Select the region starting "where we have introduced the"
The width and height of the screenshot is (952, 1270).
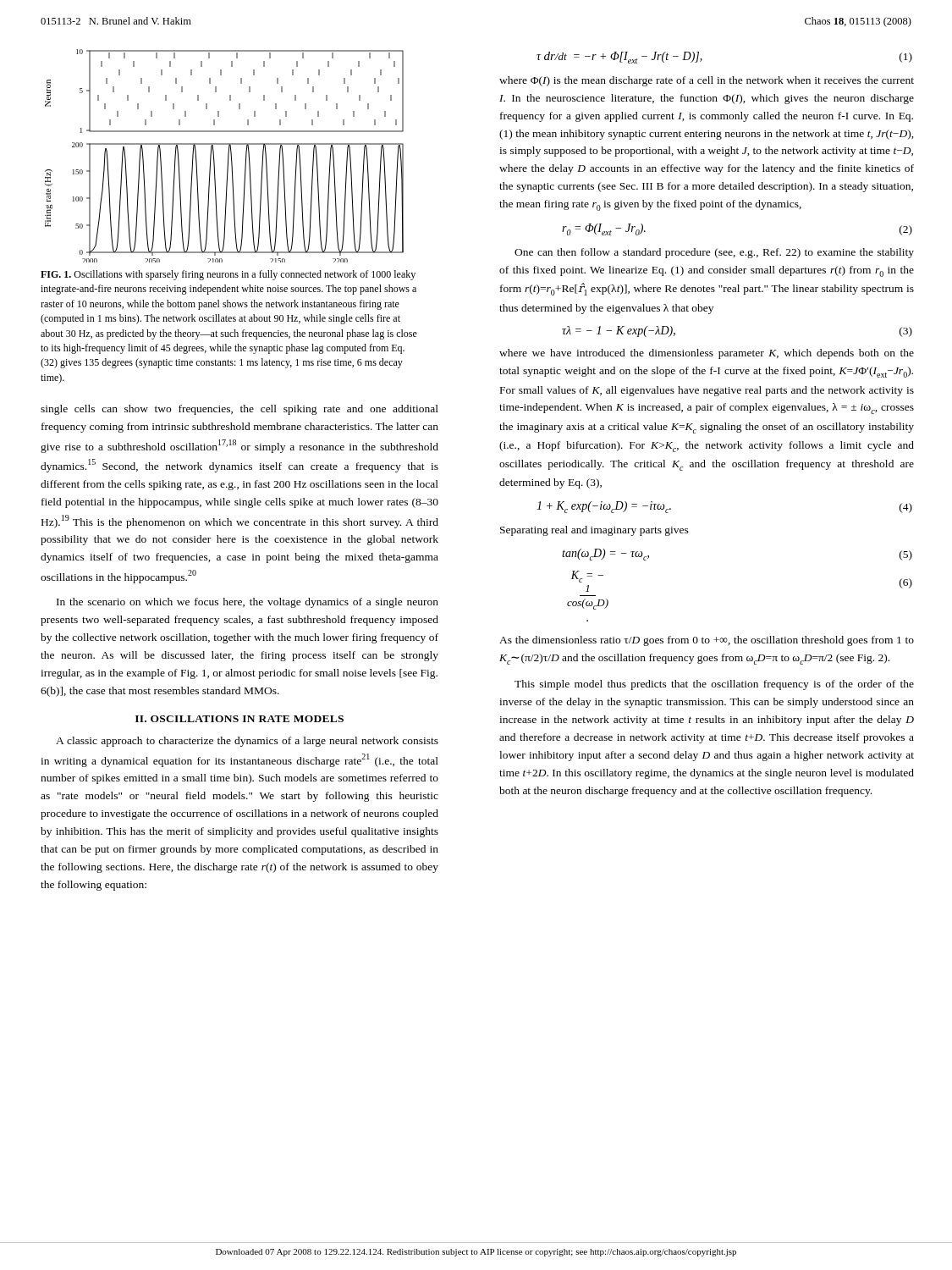707,418
